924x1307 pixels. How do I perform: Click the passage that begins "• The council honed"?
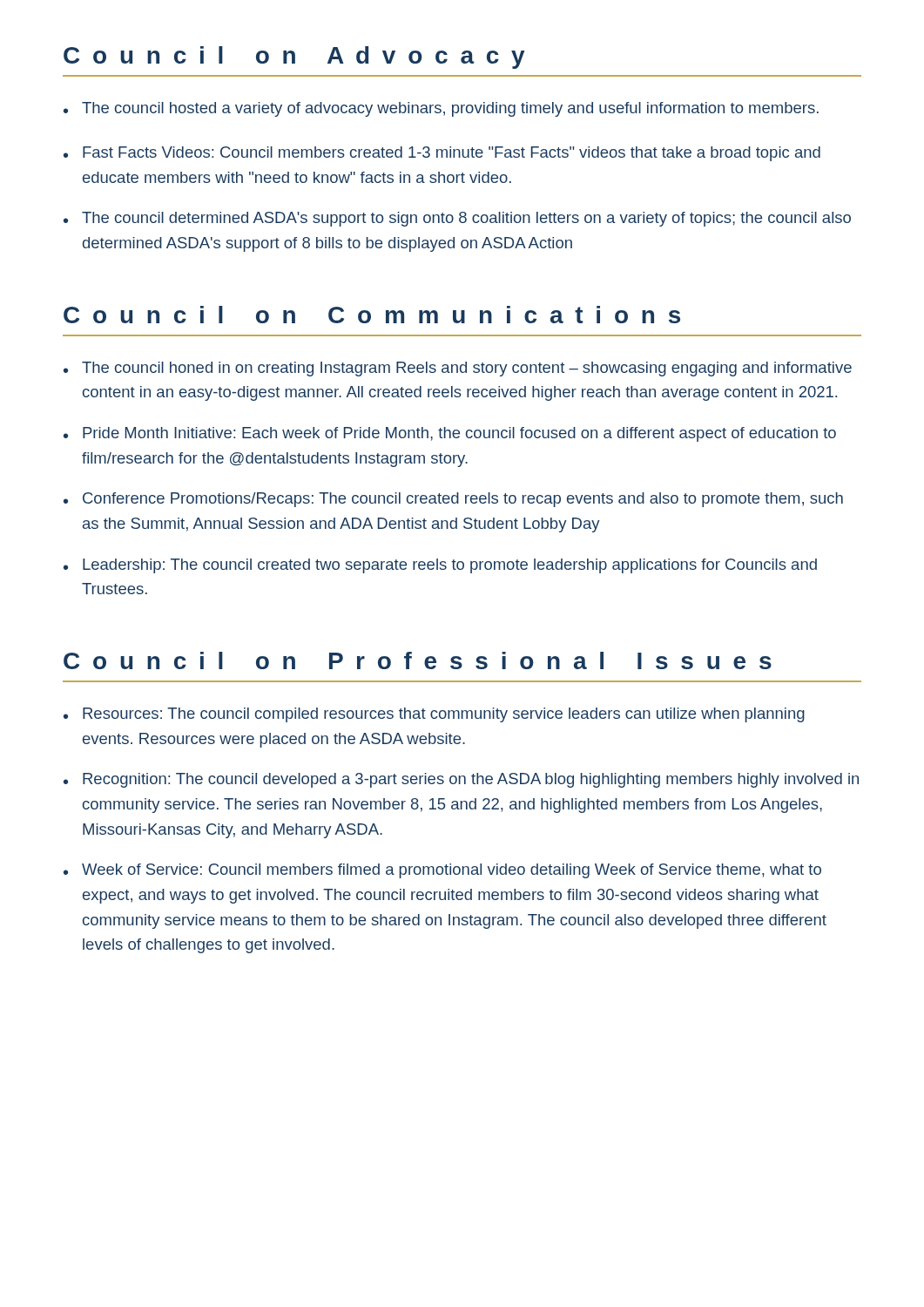pyautogui.click(x=462, y=380)
